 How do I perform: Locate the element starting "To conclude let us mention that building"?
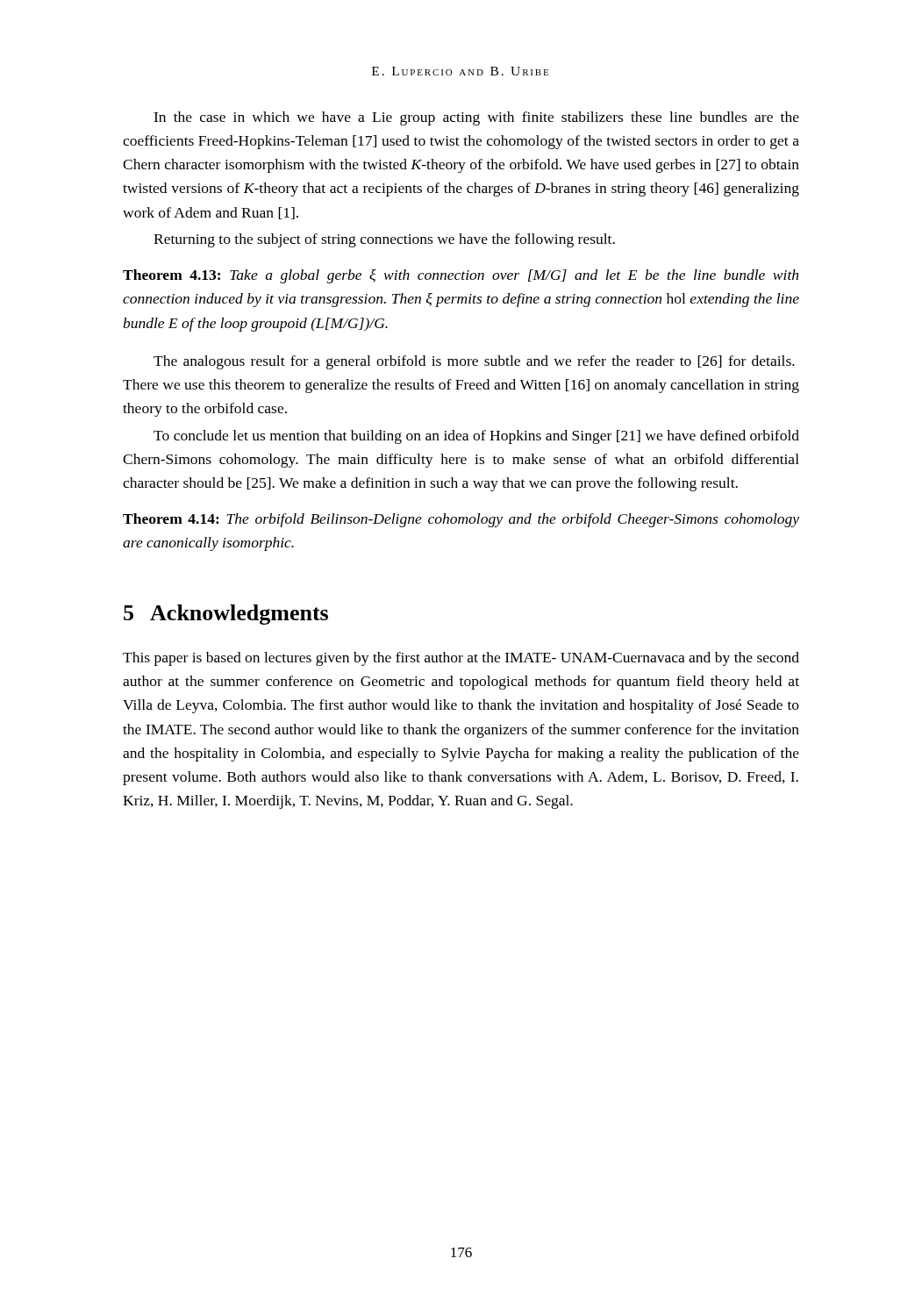click(x=461, y=459)
